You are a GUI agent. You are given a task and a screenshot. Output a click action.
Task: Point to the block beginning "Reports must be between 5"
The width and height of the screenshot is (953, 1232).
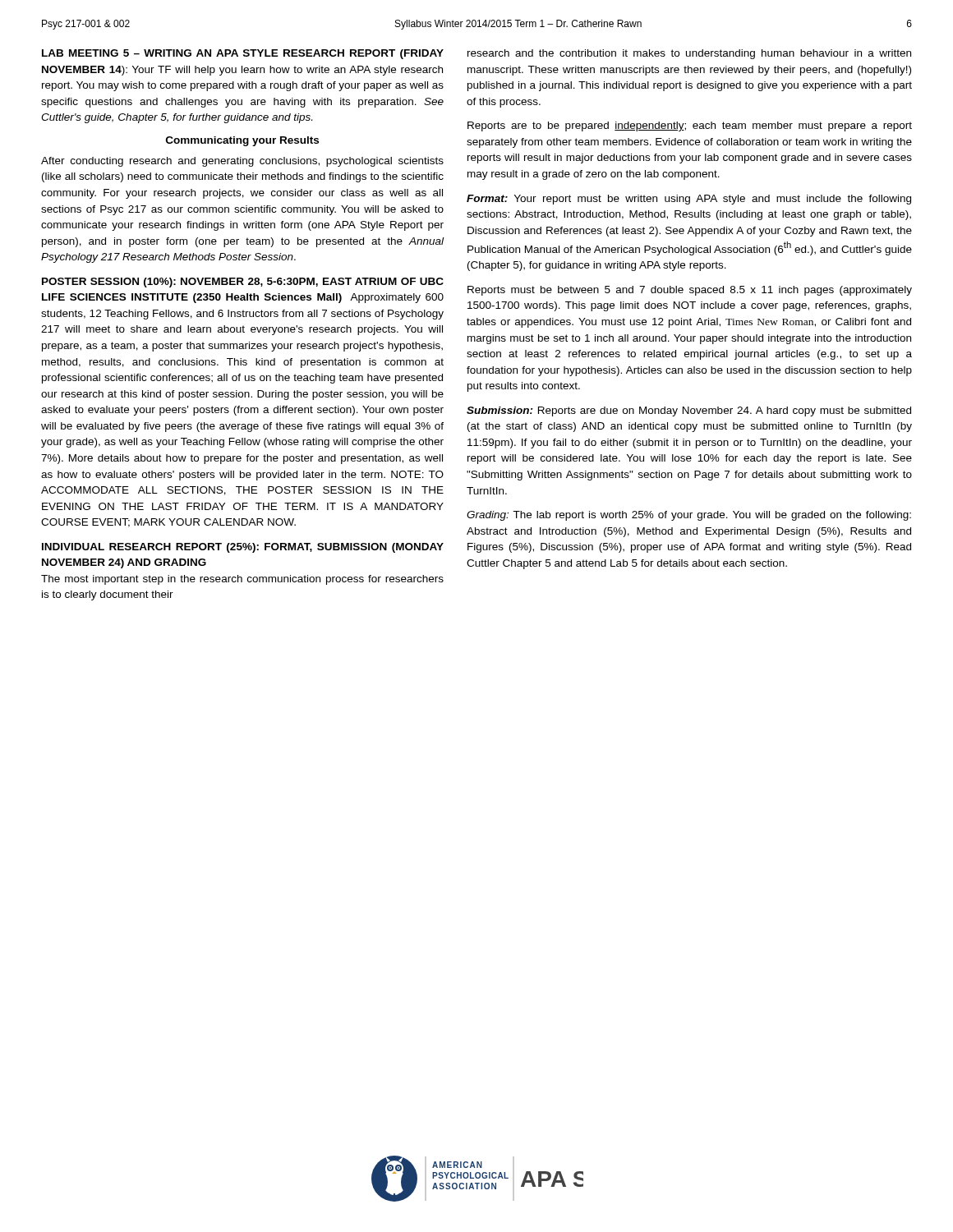tap(689, 338)
